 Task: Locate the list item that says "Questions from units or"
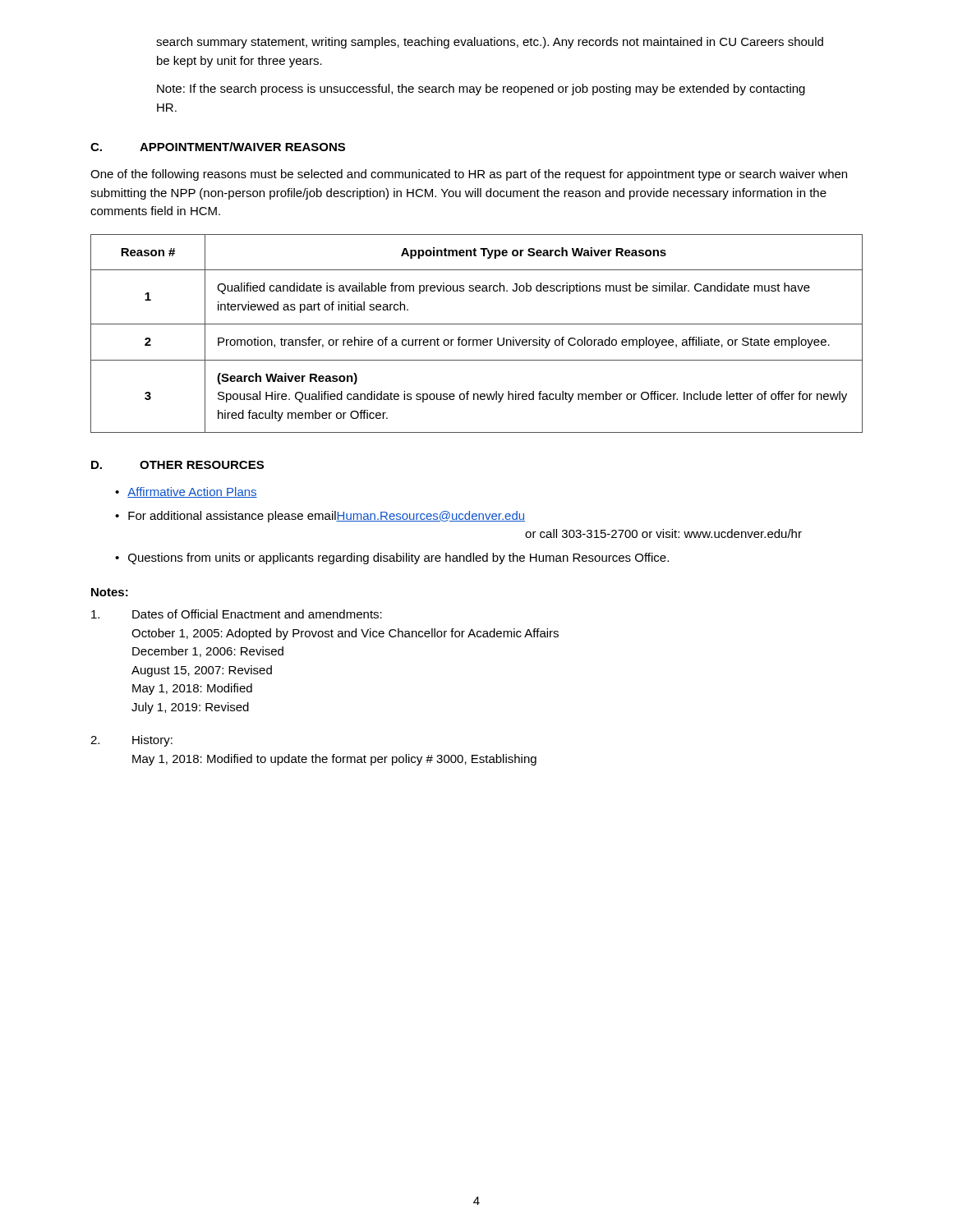click(x=399, y=557)
